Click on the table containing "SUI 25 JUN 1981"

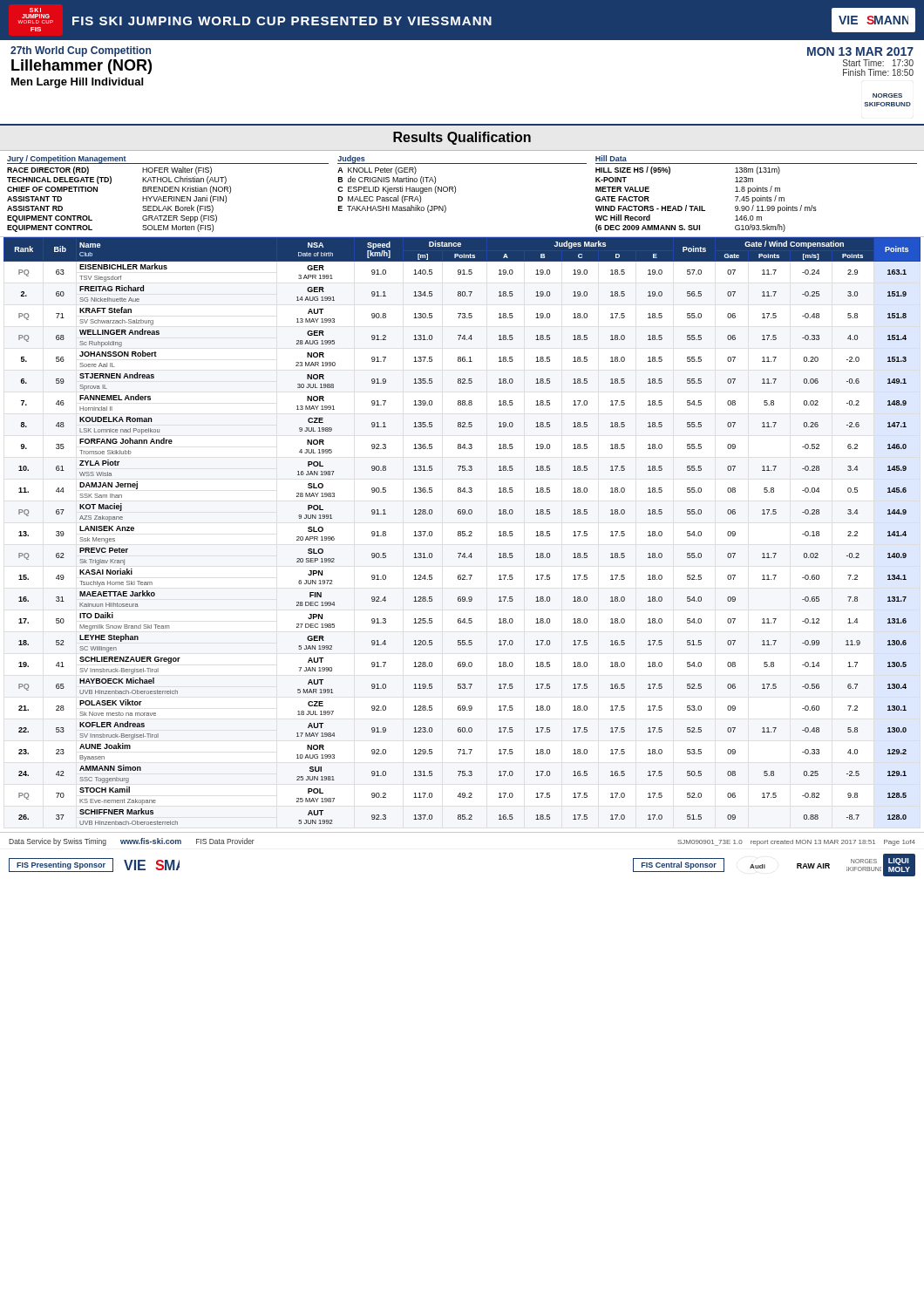tap(462, 533)
